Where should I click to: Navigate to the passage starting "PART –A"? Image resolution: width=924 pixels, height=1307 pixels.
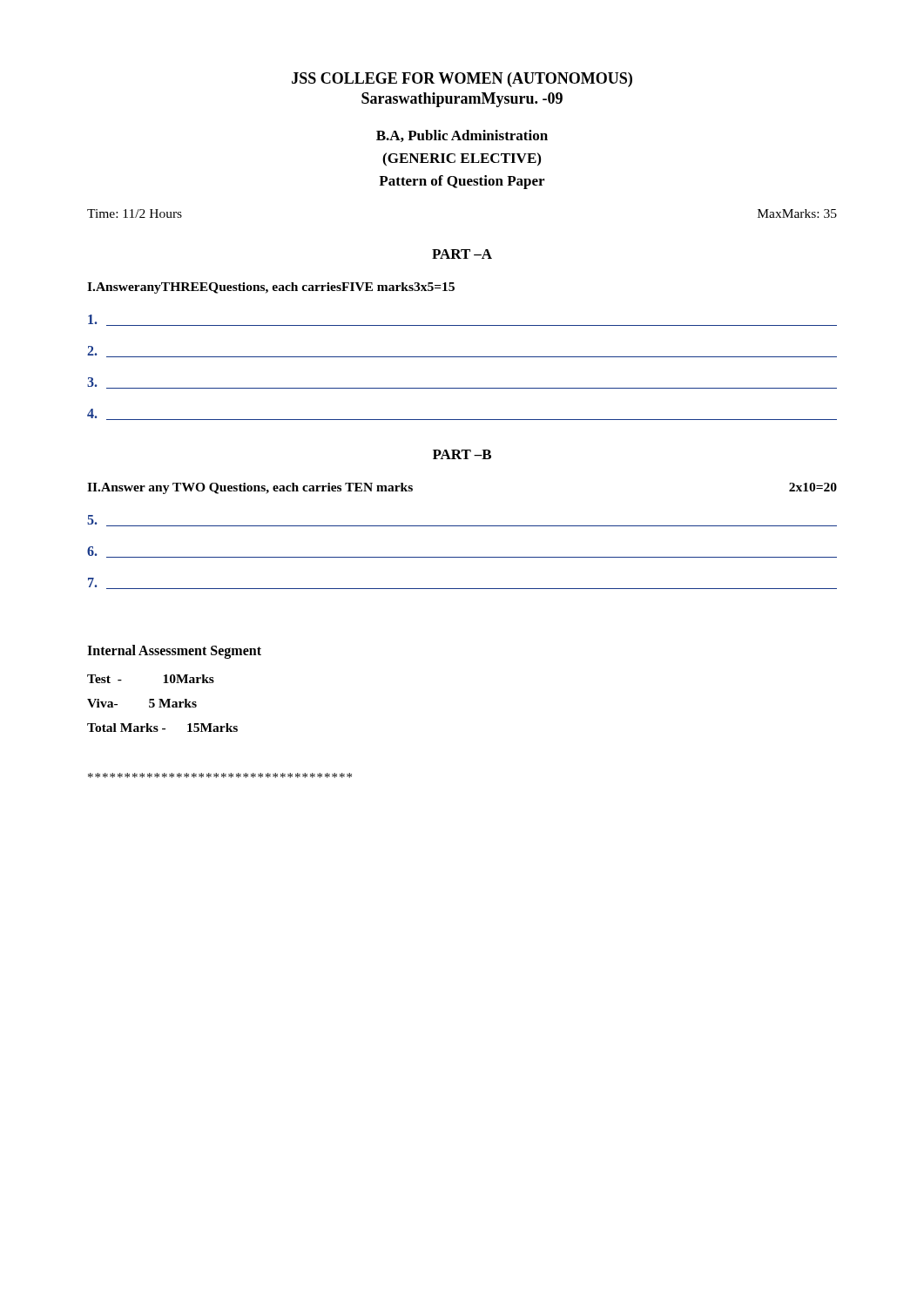coord(462,254)
